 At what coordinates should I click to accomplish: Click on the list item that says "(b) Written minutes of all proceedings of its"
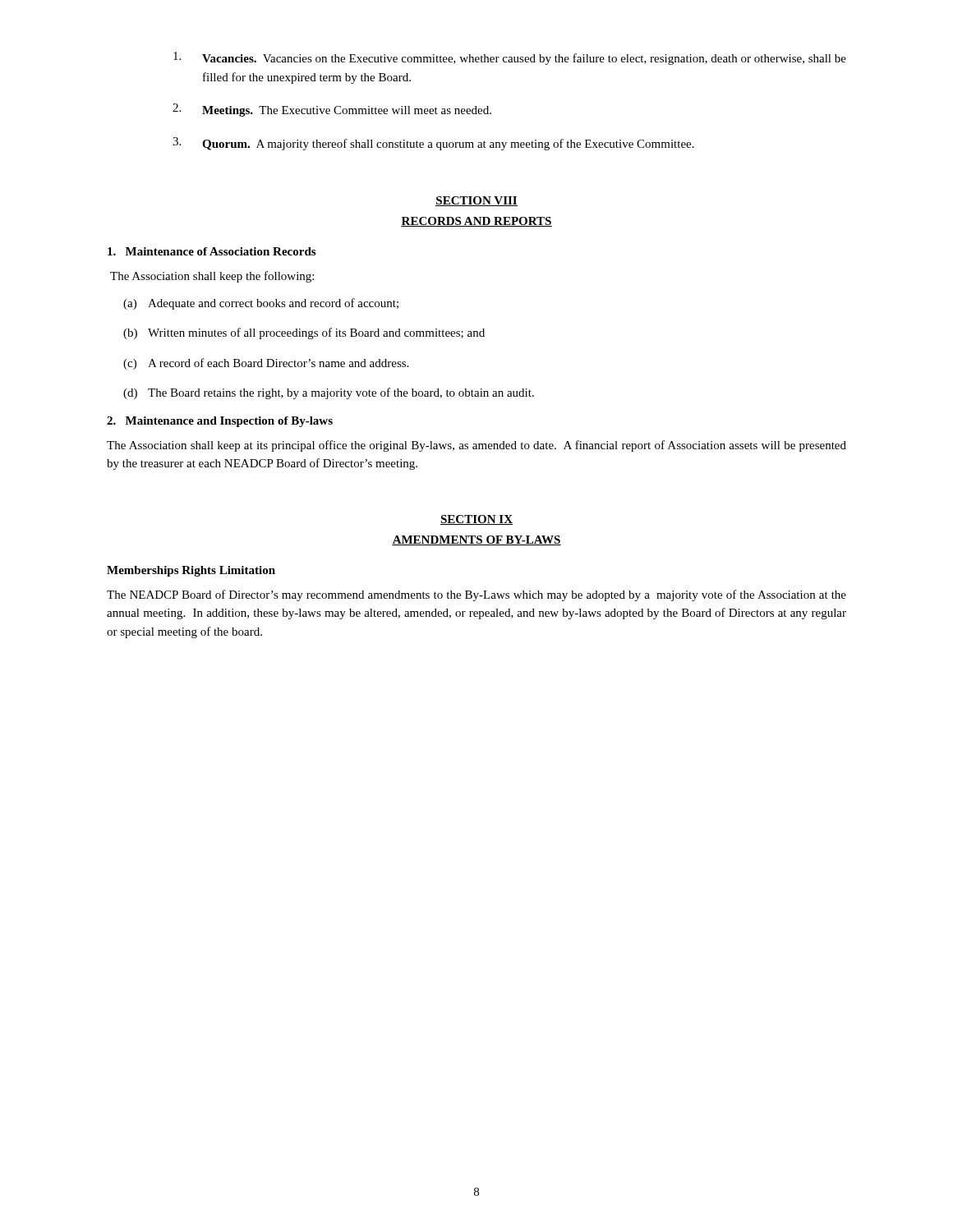304,333
